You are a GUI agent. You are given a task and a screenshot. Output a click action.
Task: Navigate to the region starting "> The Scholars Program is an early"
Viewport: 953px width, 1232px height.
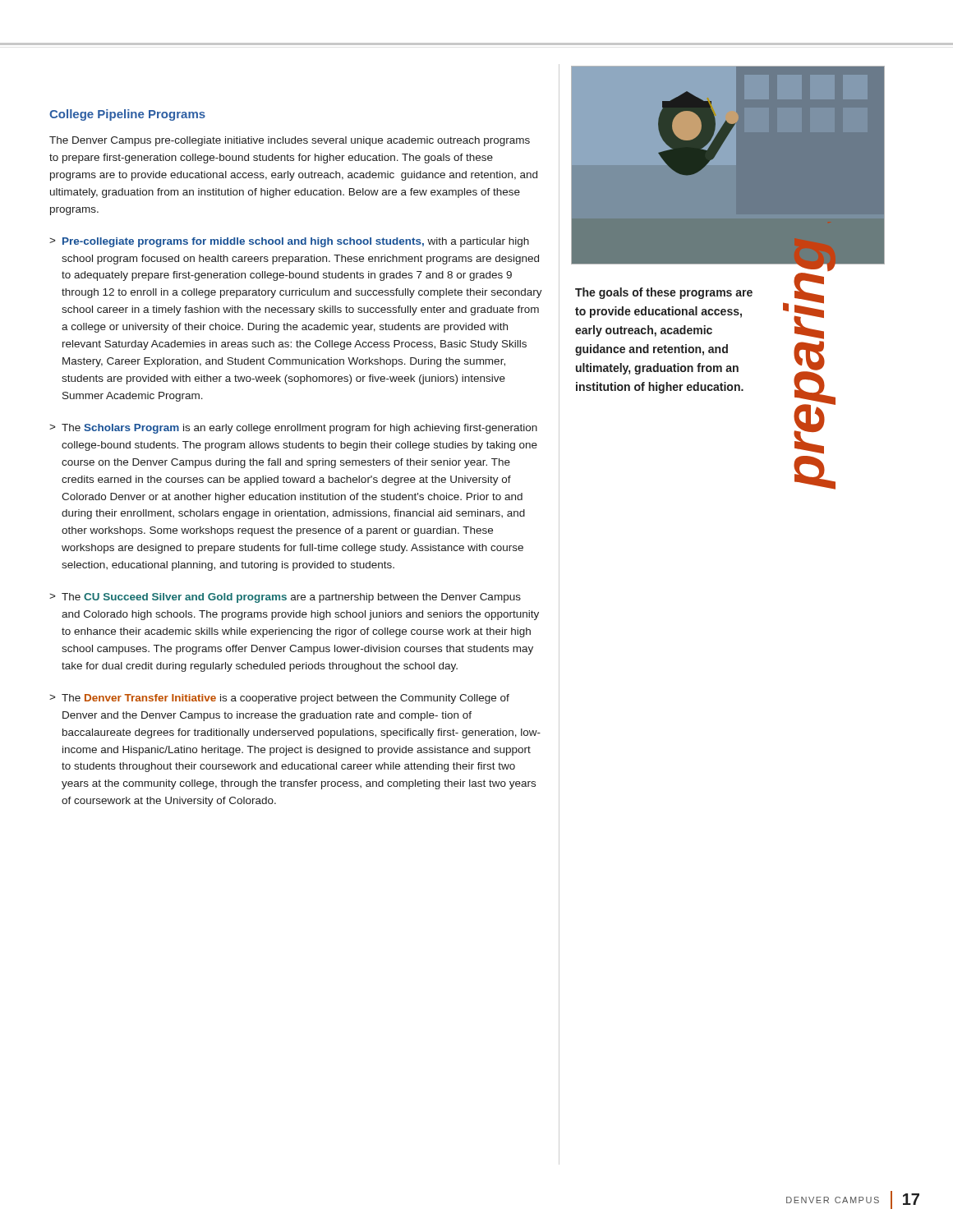pyautogui.click(x=296, y=497)
